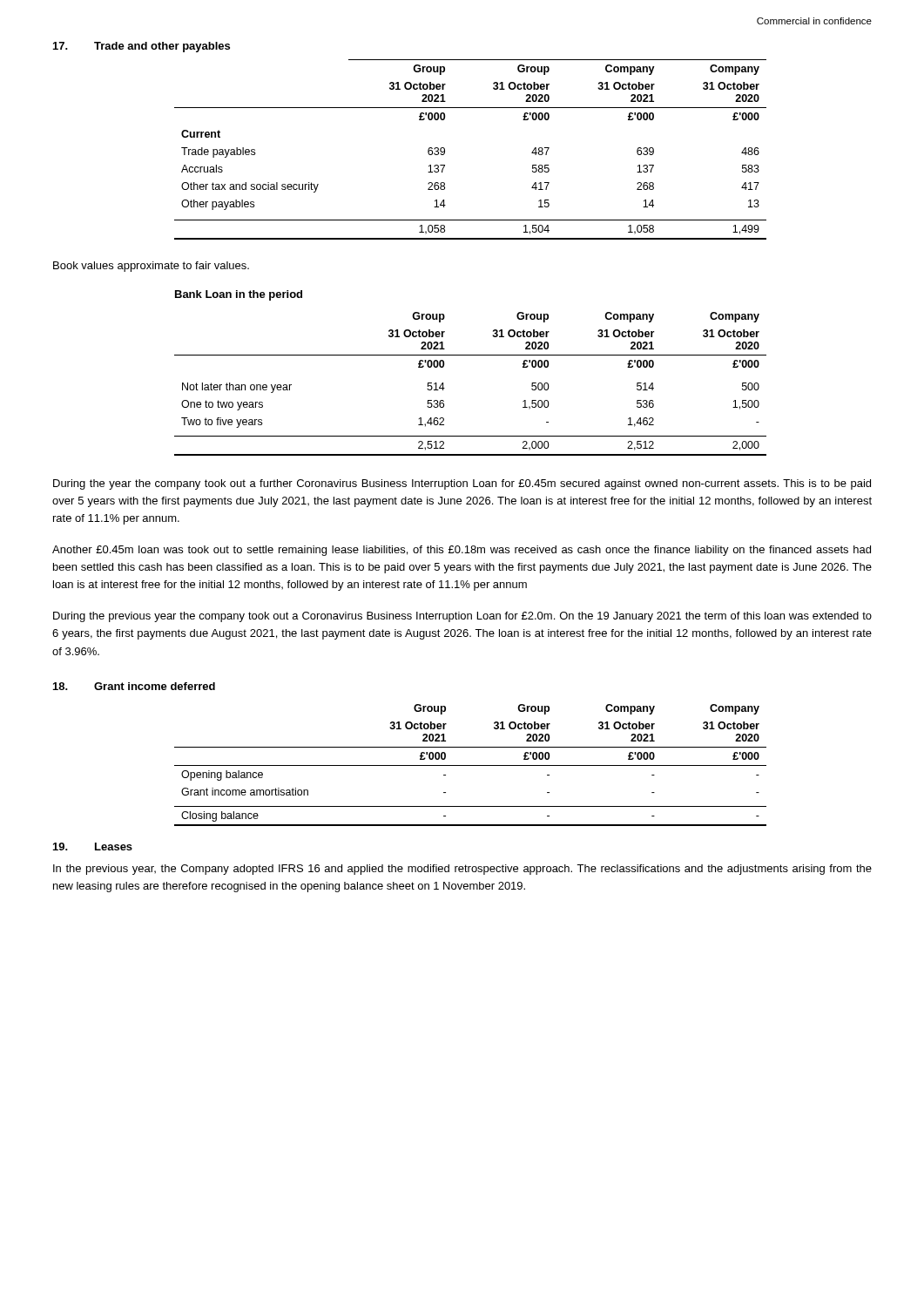Locate the text starting "During the previous year the company took"

pos(462,633)
